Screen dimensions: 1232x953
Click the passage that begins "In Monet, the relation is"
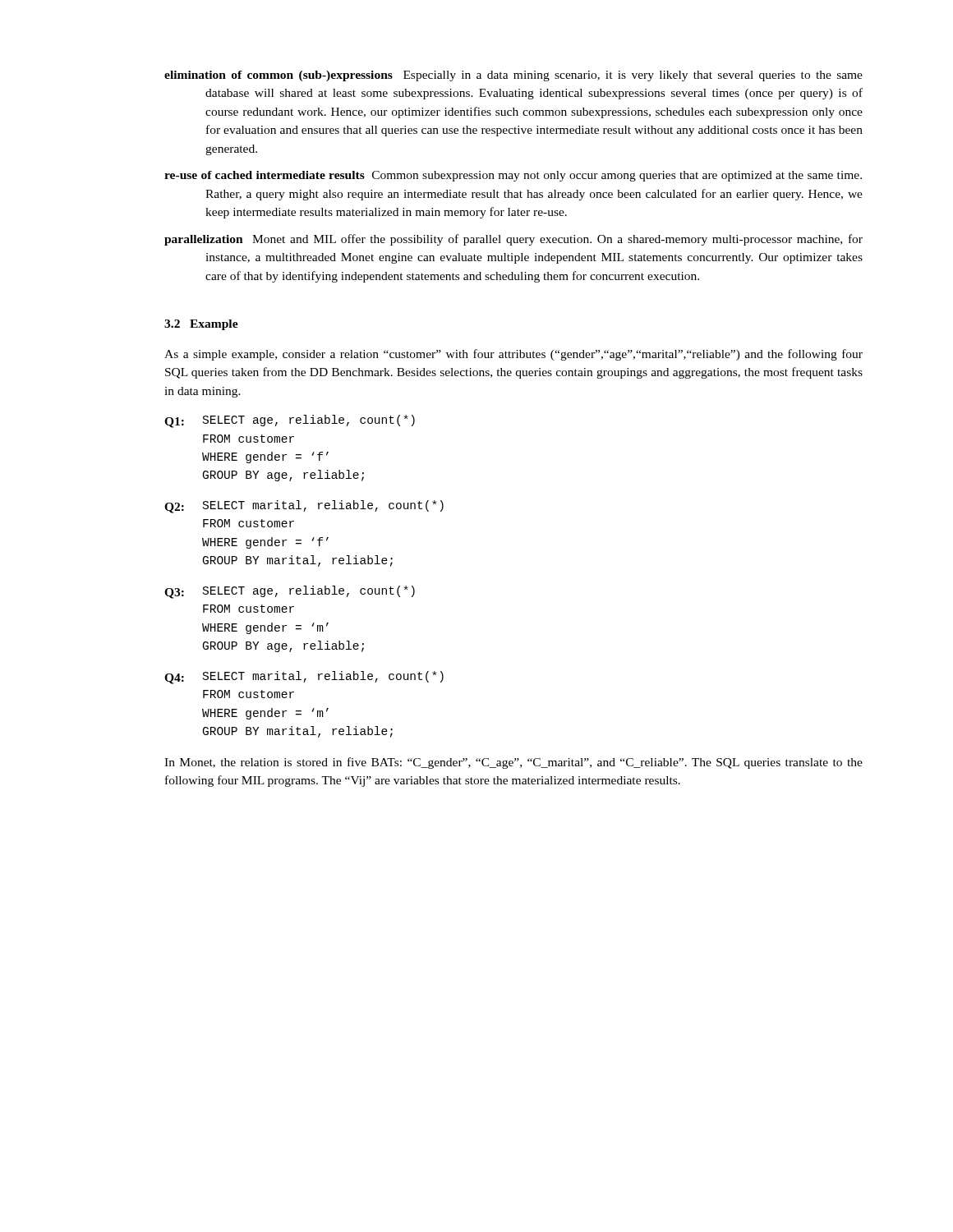(513, 771)
